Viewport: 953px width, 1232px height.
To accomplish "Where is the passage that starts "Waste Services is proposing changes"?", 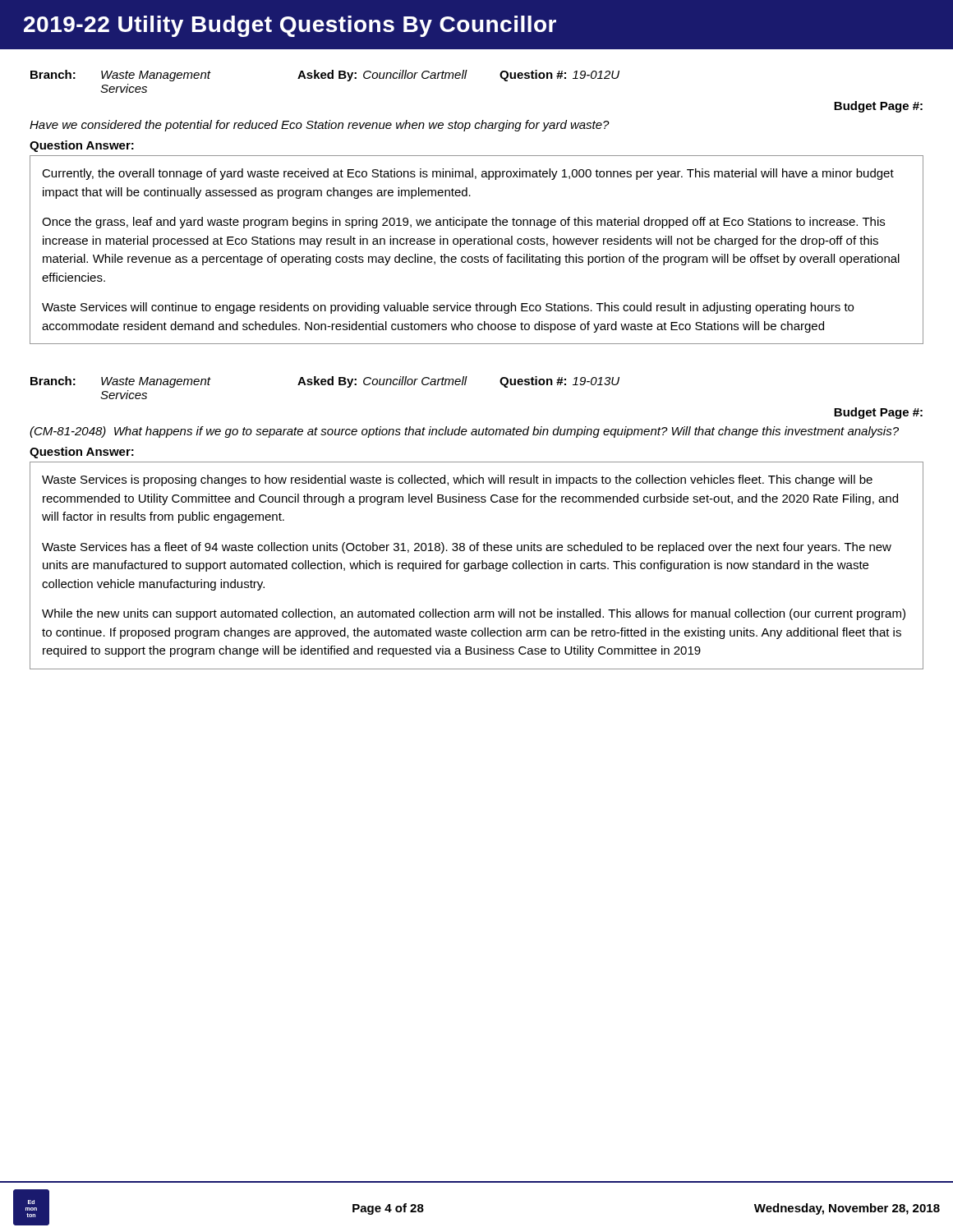I will (x=476, y=565).
